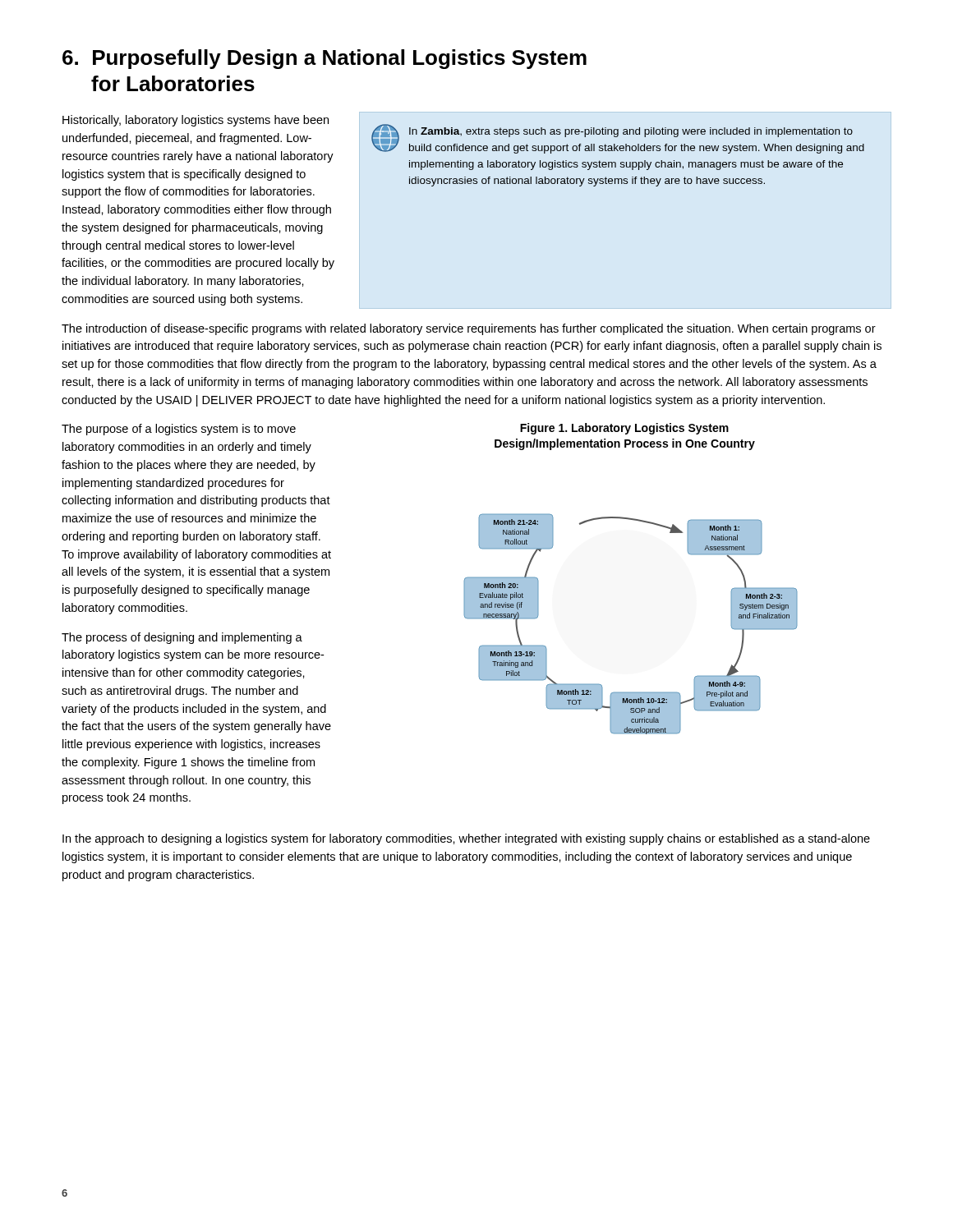The image size is (953, 1232).
Task: Locate the text block starting "The introduction of disease-specific programs with"
Action: point(472,364)
